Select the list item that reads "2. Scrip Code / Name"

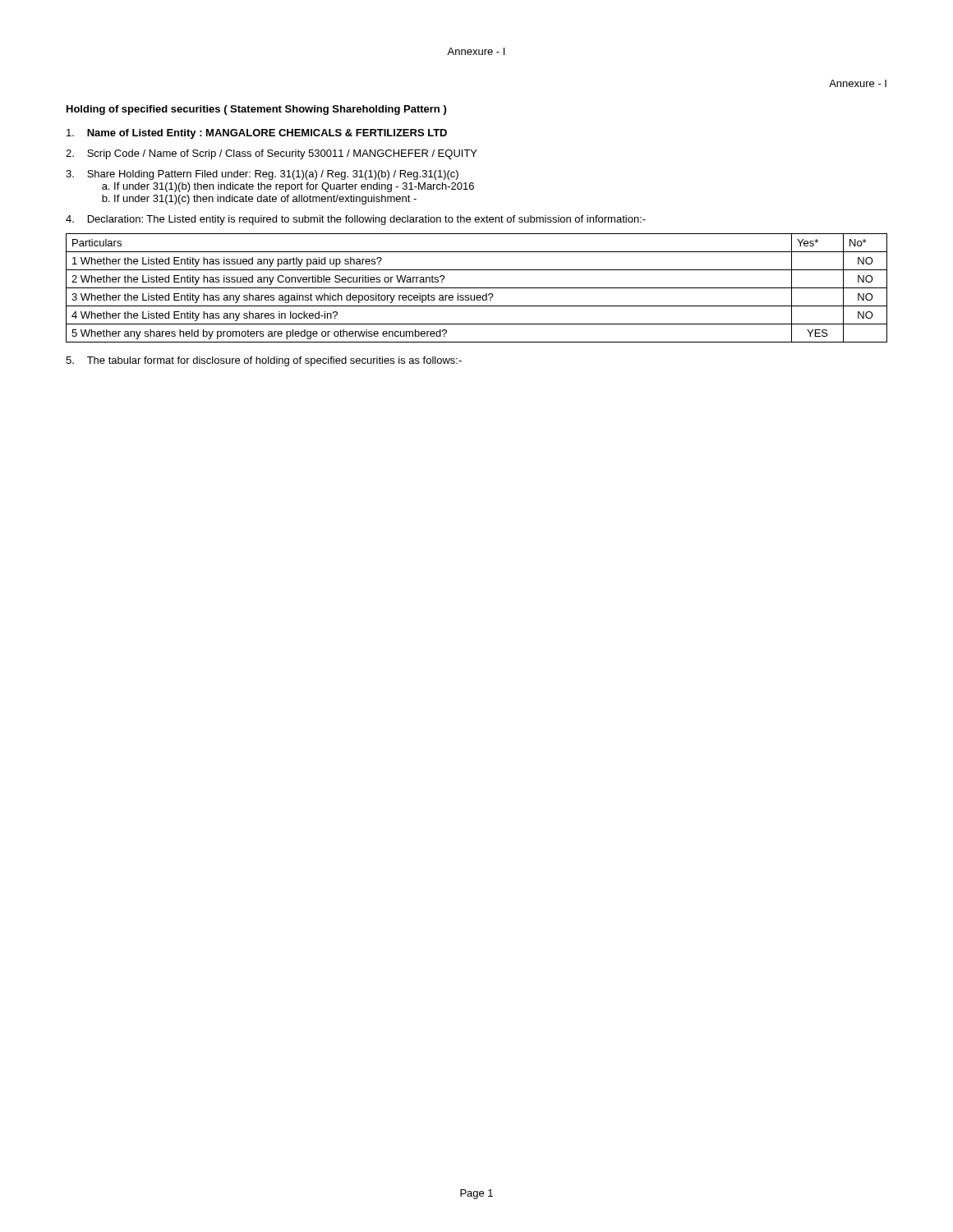point(272,153)
